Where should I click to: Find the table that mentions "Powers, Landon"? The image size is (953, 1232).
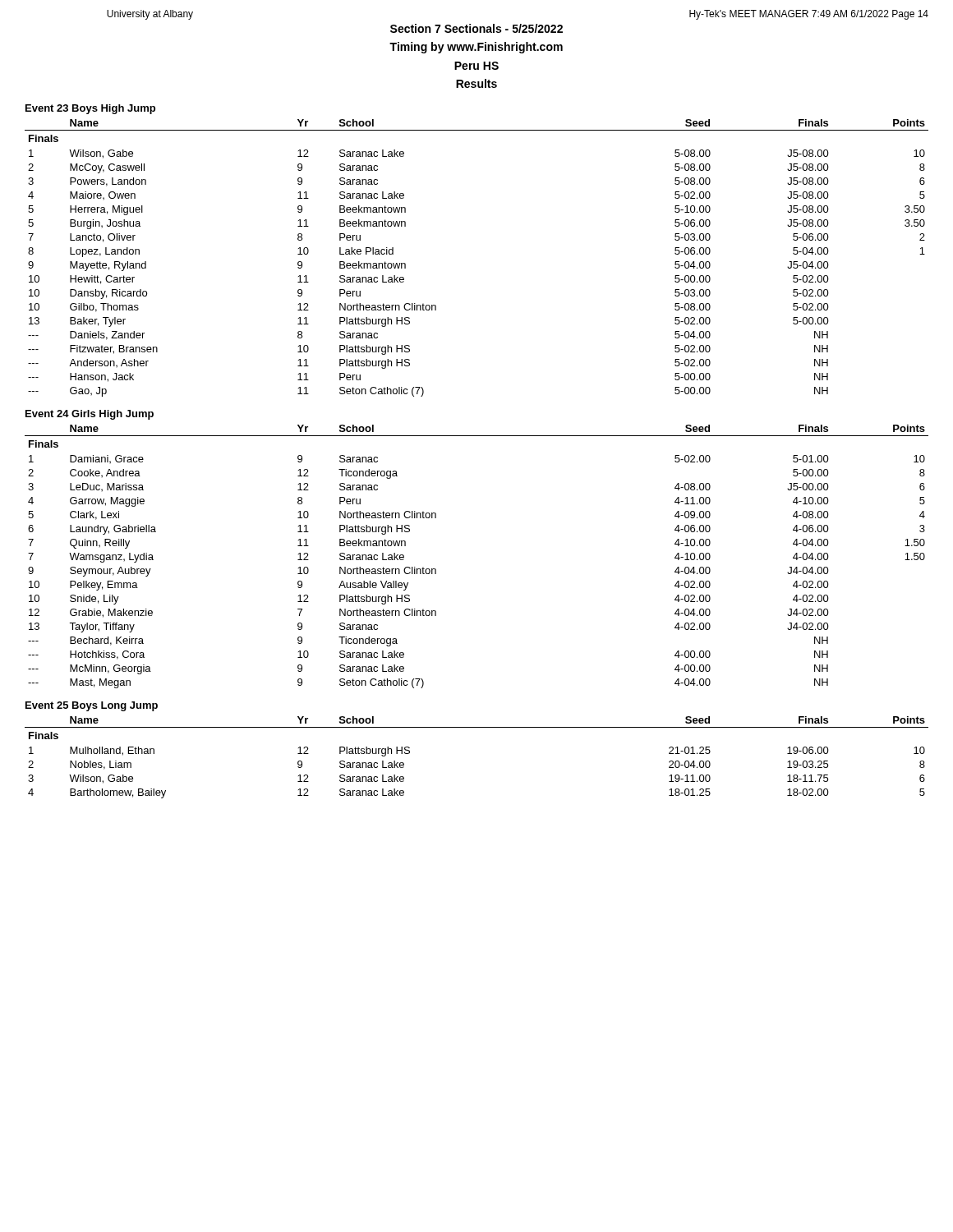coord(476,256)
